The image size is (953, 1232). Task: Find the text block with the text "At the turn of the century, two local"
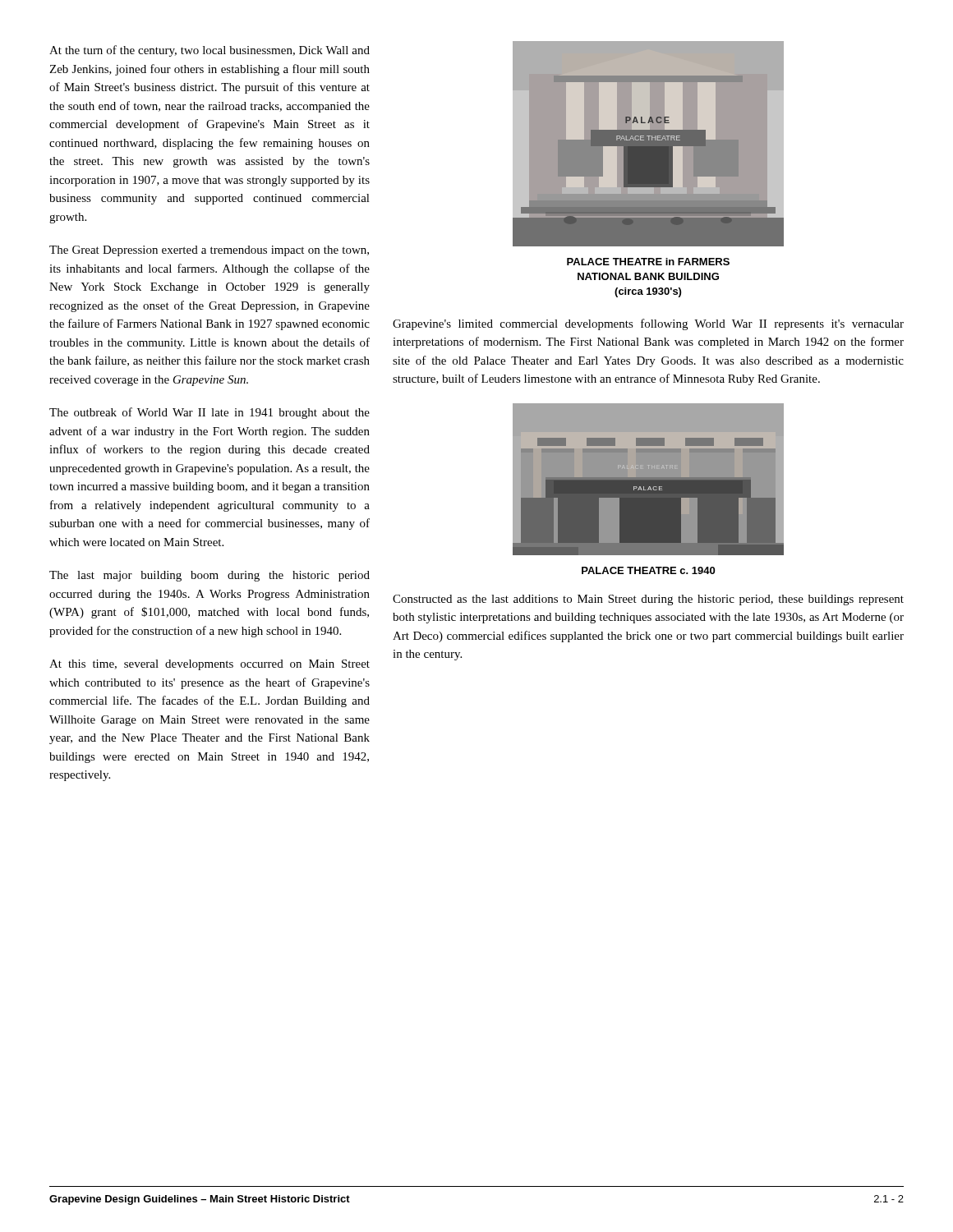coord(209,133)
